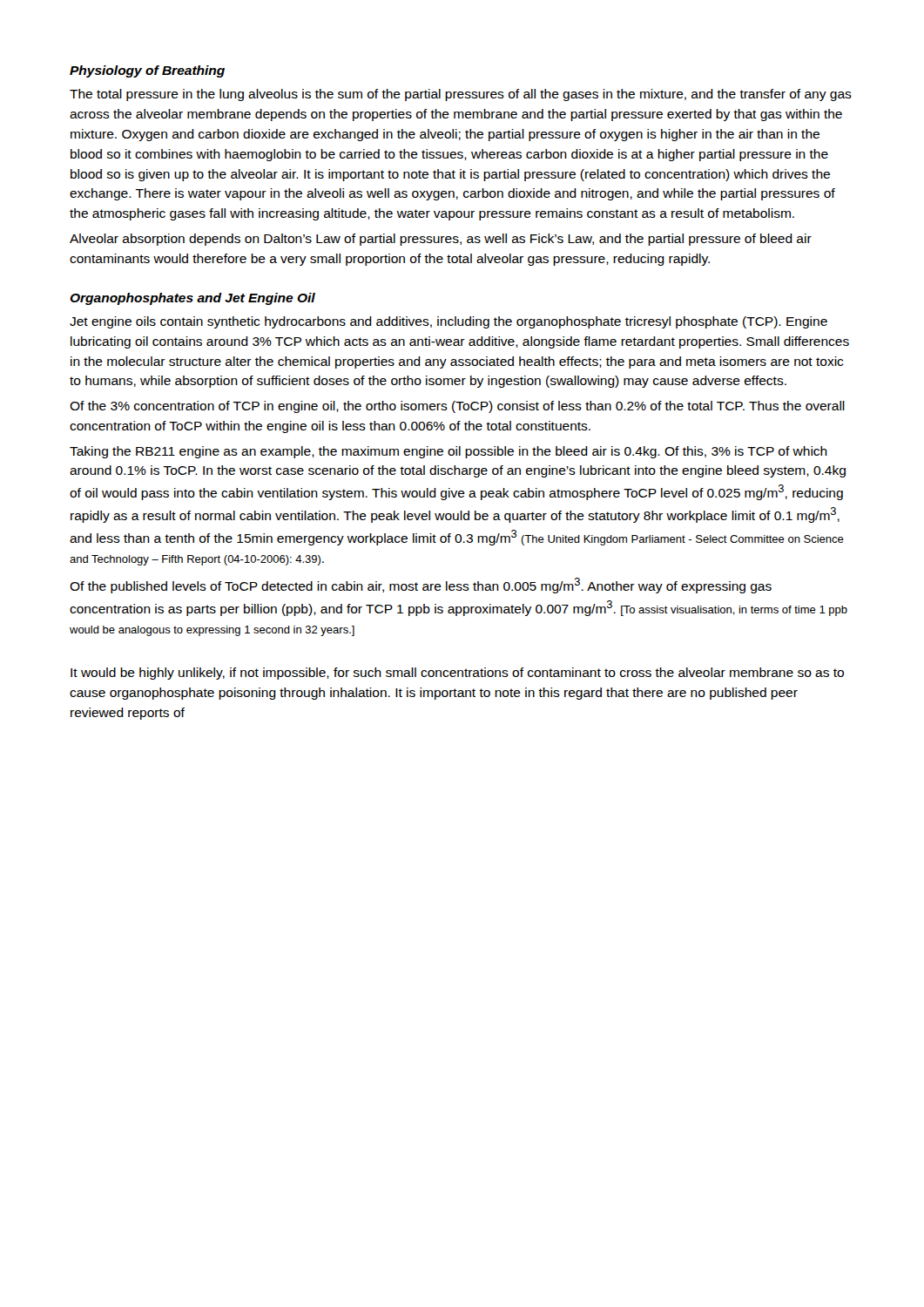The height and width of the screenshot is (1307, 924).
Task: Locate the text "Physiology of Breathing"
Action: [147, 71]
